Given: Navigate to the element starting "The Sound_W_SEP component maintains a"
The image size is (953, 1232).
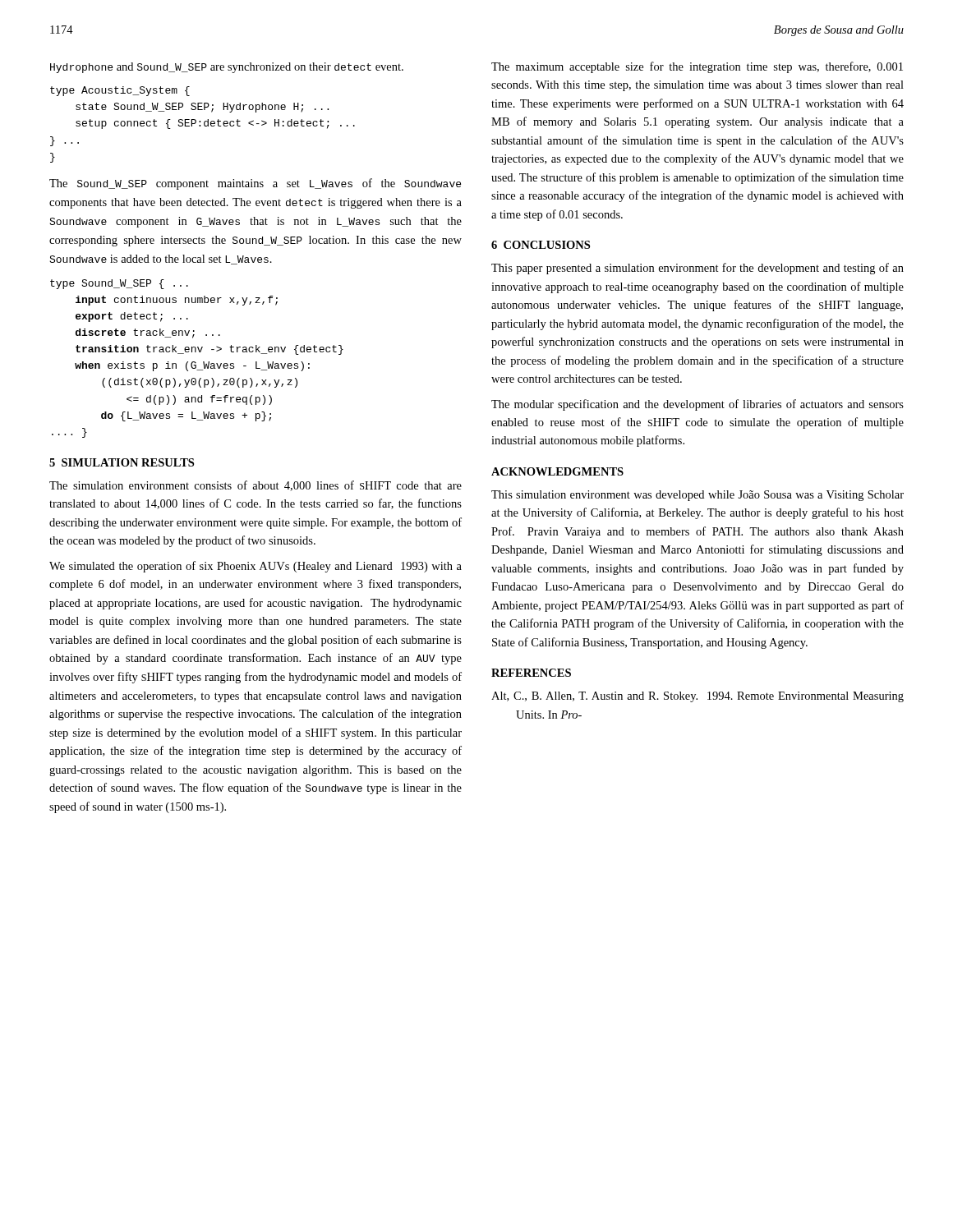Looking at the screenshot, I should click(x=255, y=221).
